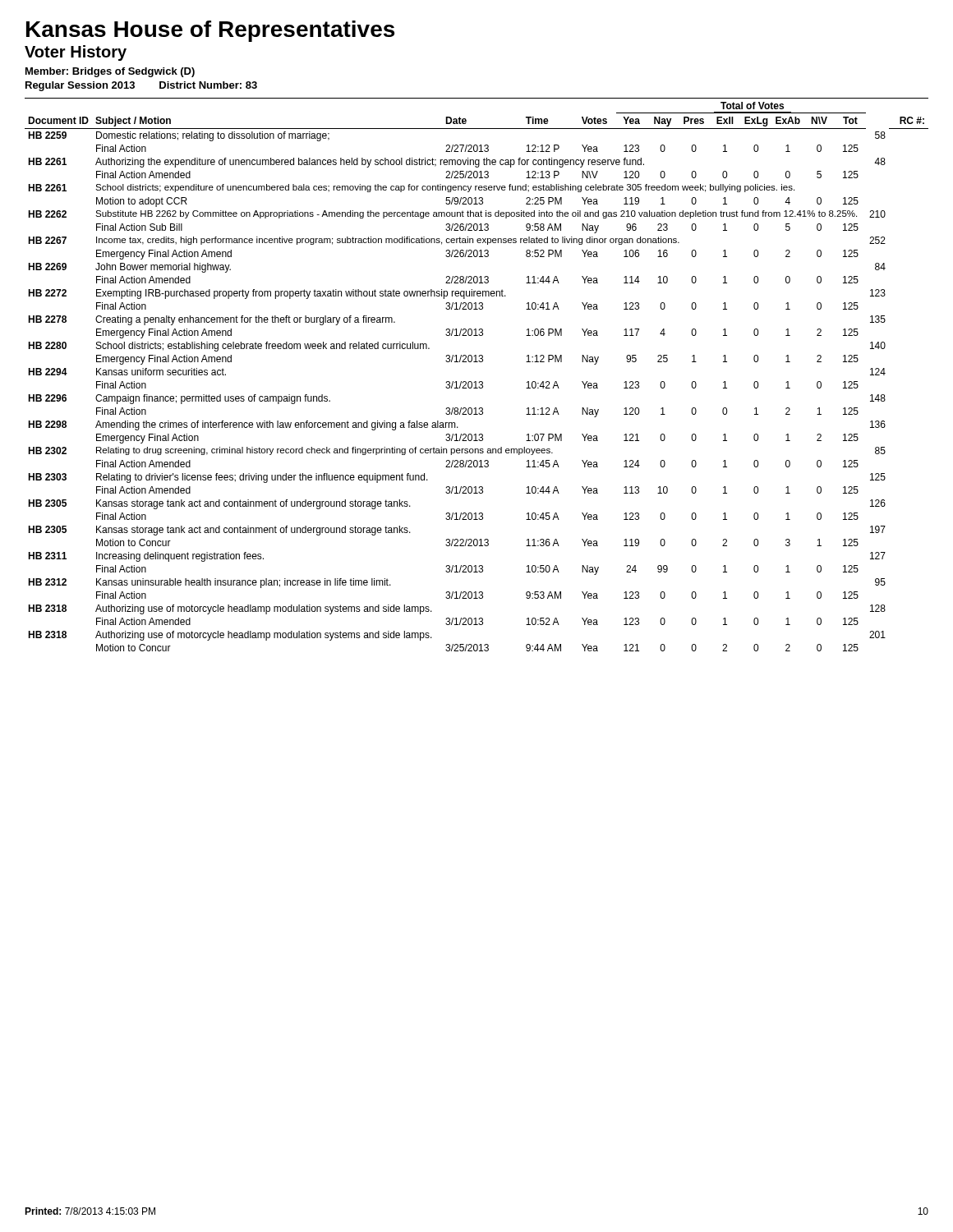Click a section header

pos(476,52)
